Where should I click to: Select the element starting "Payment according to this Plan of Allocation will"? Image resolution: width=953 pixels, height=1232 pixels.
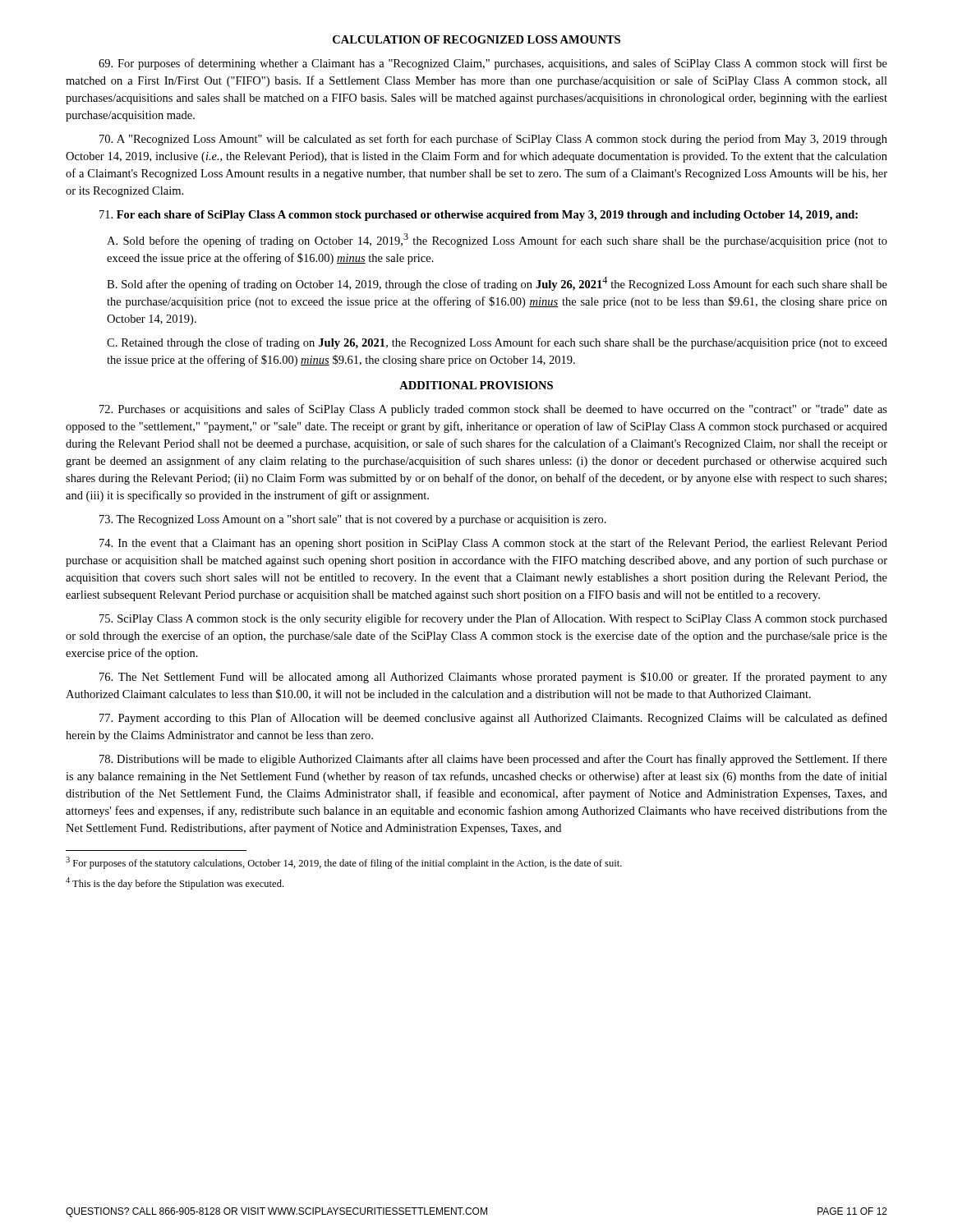476,727
